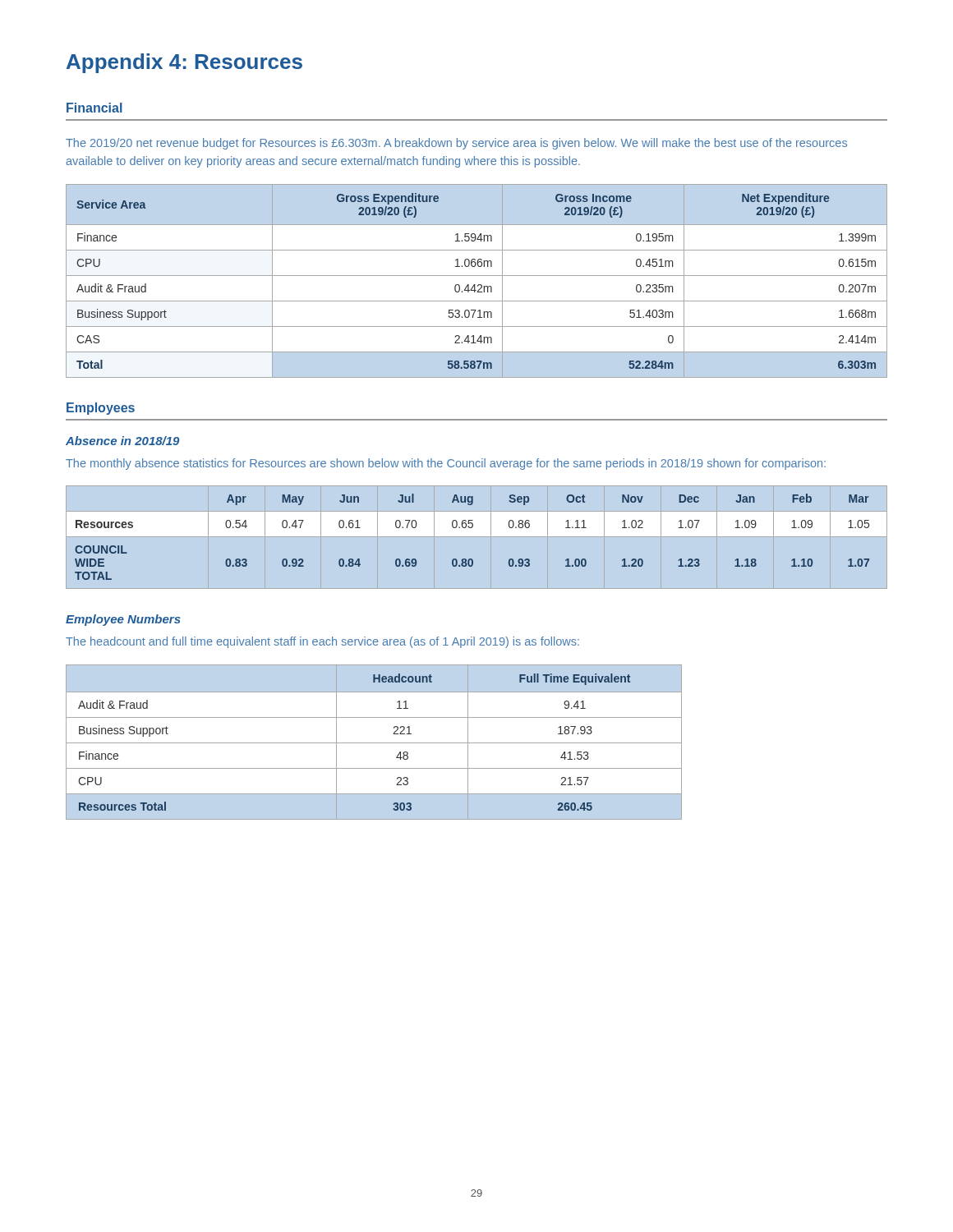This screenshot has height=1232, width=953.
Task: Point to the passage starting "The 2019/20 net revenue budget"
Action: (x=457, y=152)
